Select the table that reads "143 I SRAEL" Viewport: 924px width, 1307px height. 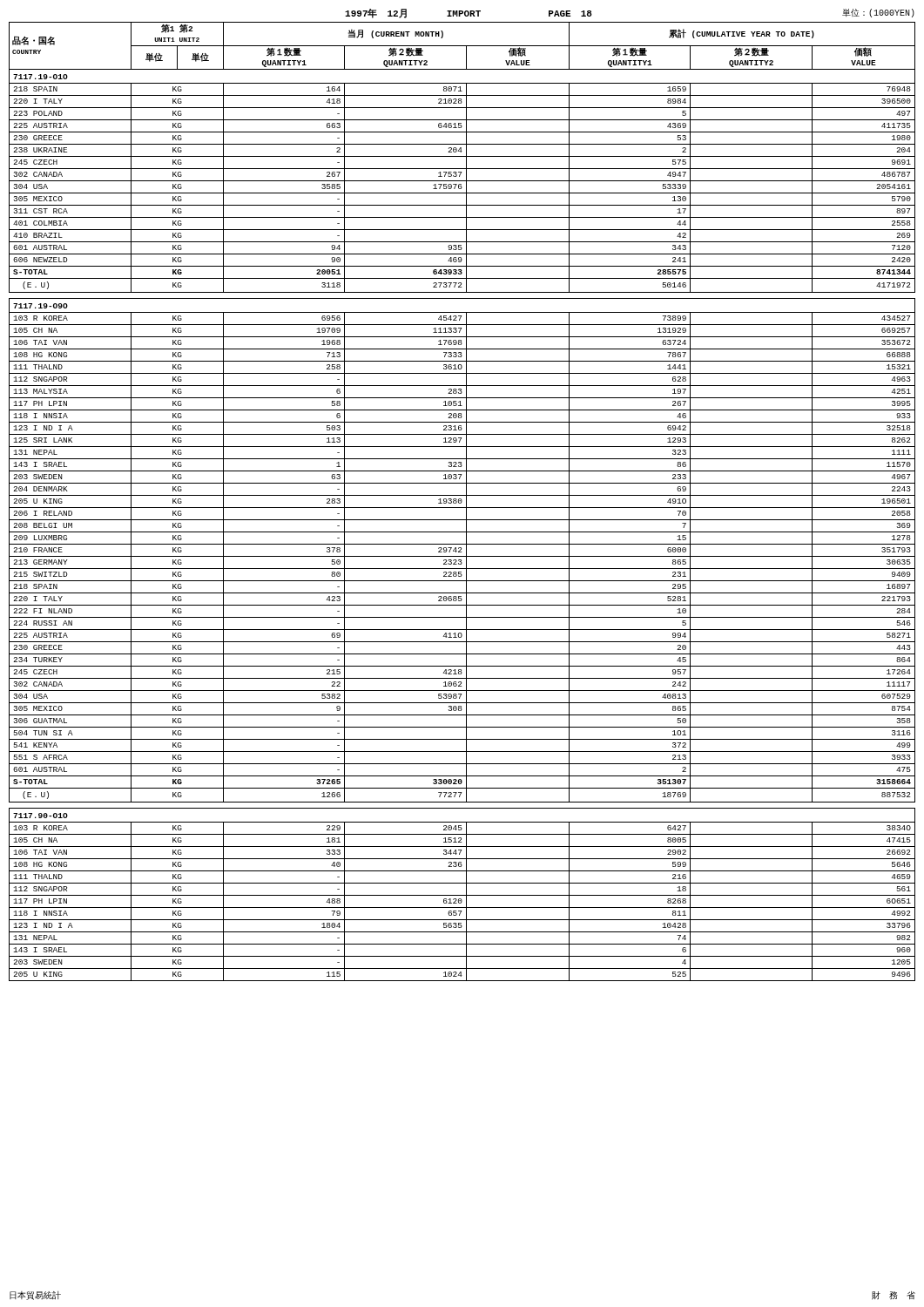[x=462, y=501]
